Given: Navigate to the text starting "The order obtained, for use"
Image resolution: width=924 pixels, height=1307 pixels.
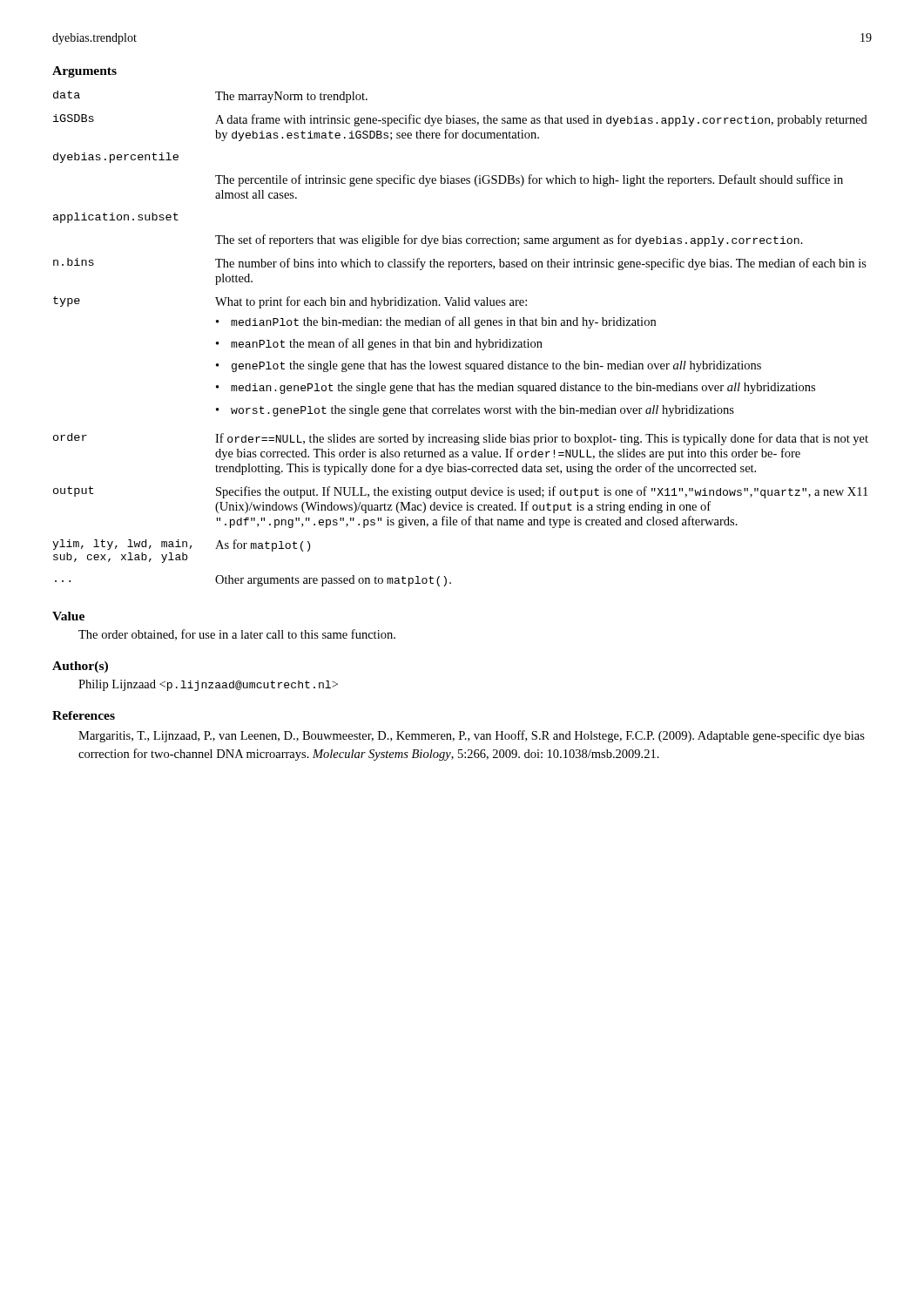Looking at the screenshot, I should pos(237,634).
